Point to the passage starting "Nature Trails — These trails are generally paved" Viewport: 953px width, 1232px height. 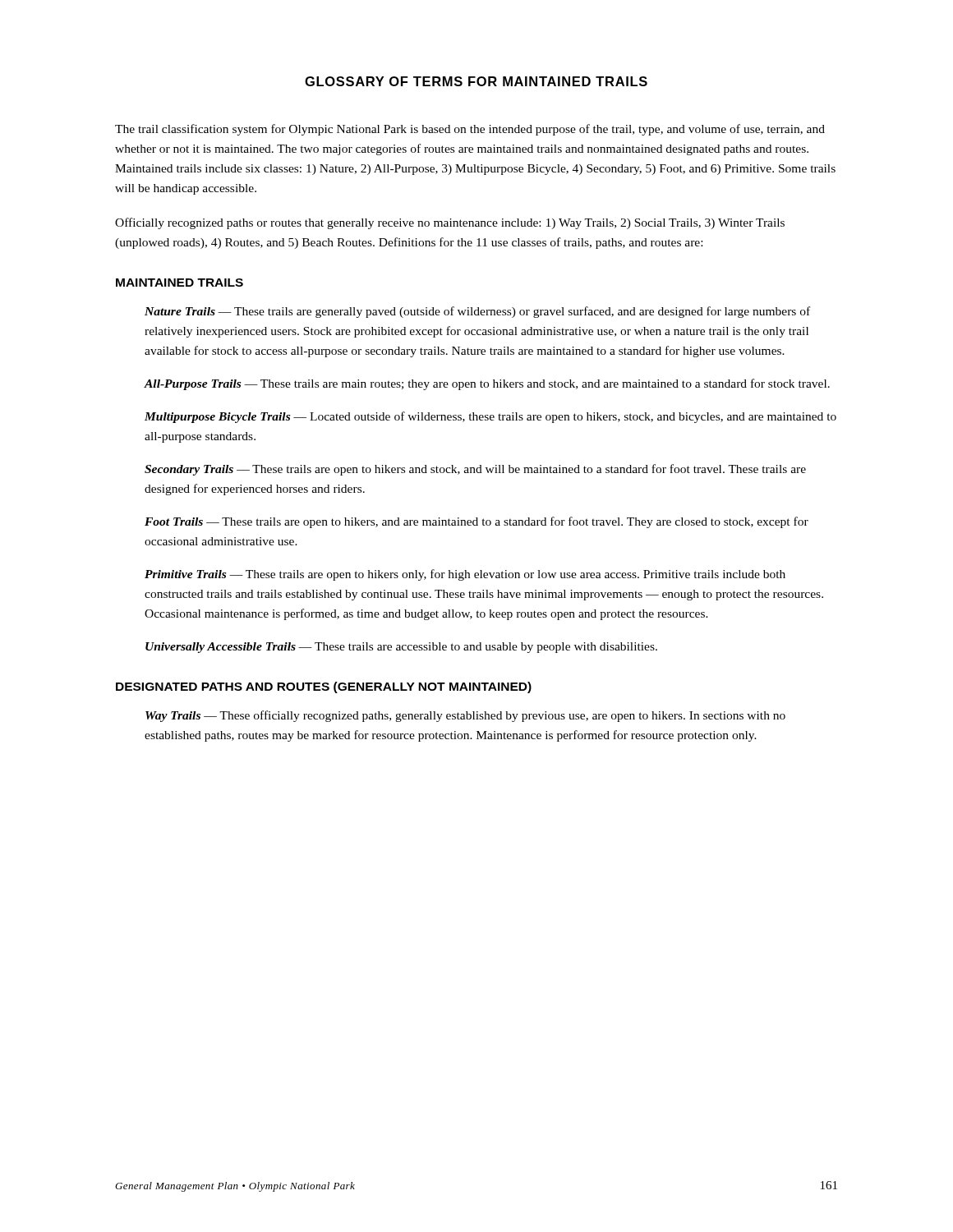click(x=477, y=331)
